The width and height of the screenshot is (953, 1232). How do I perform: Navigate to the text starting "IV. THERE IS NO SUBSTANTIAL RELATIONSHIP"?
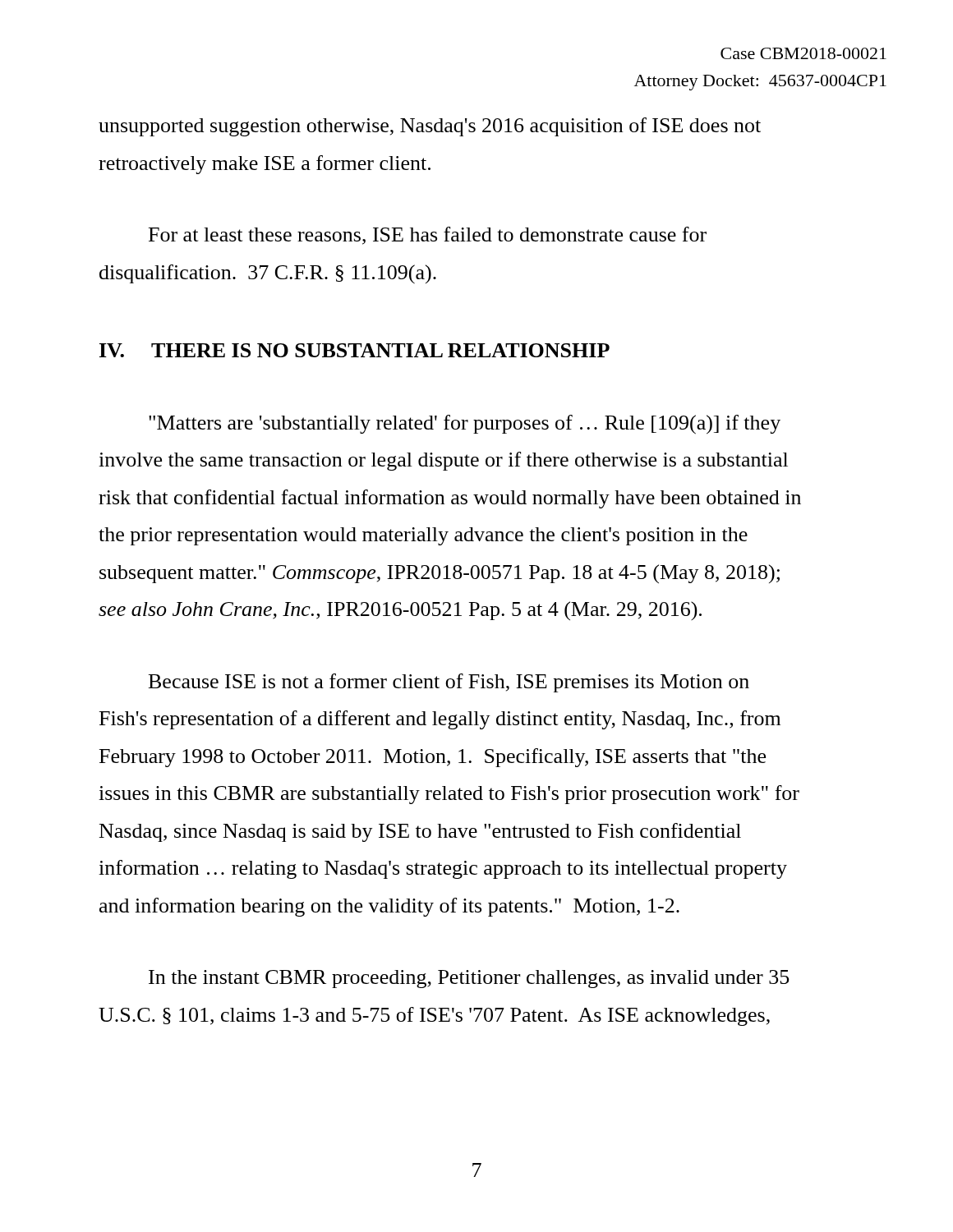point(493,351)
